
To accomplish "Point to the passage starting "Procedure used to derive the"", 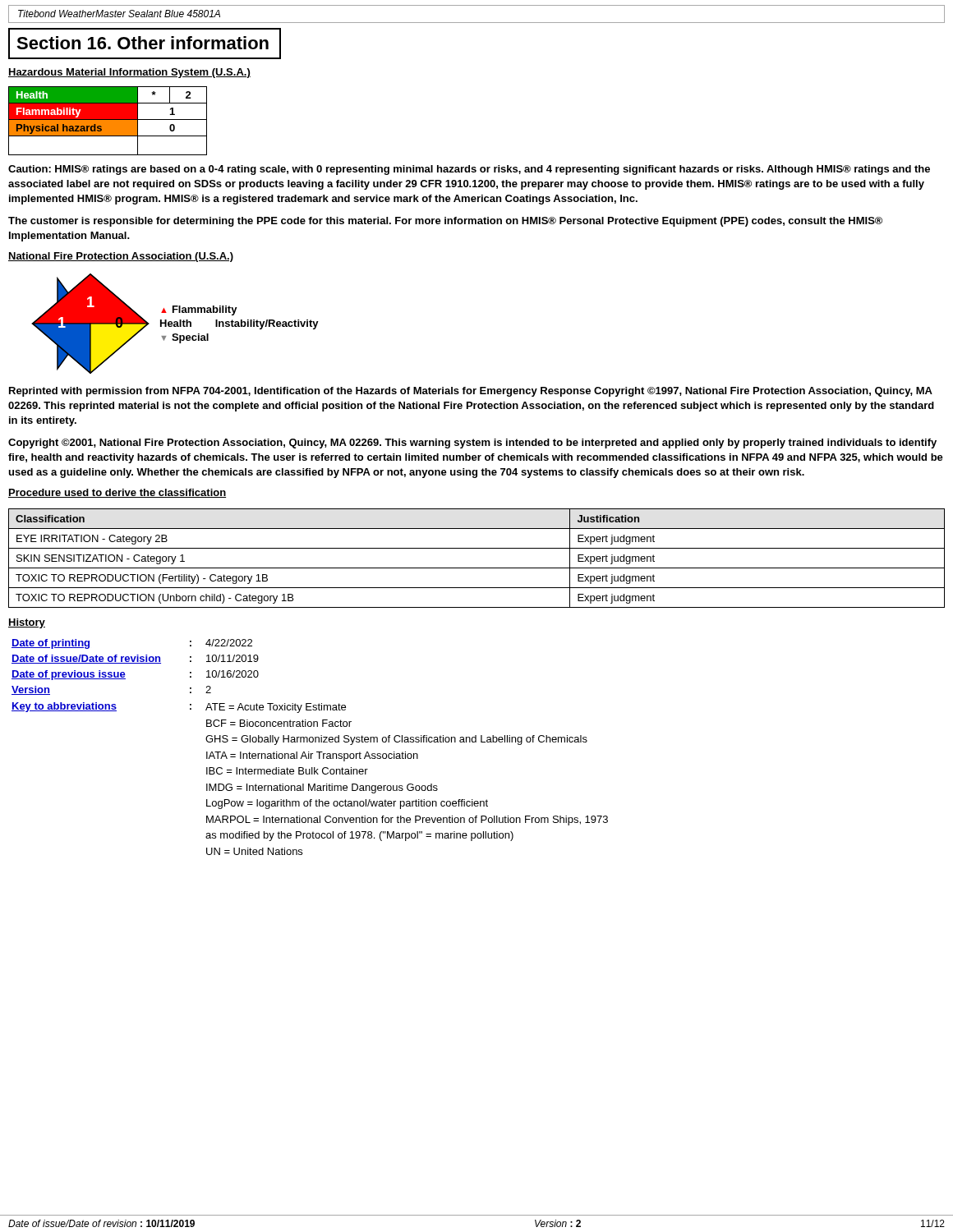I will point(117,492).
